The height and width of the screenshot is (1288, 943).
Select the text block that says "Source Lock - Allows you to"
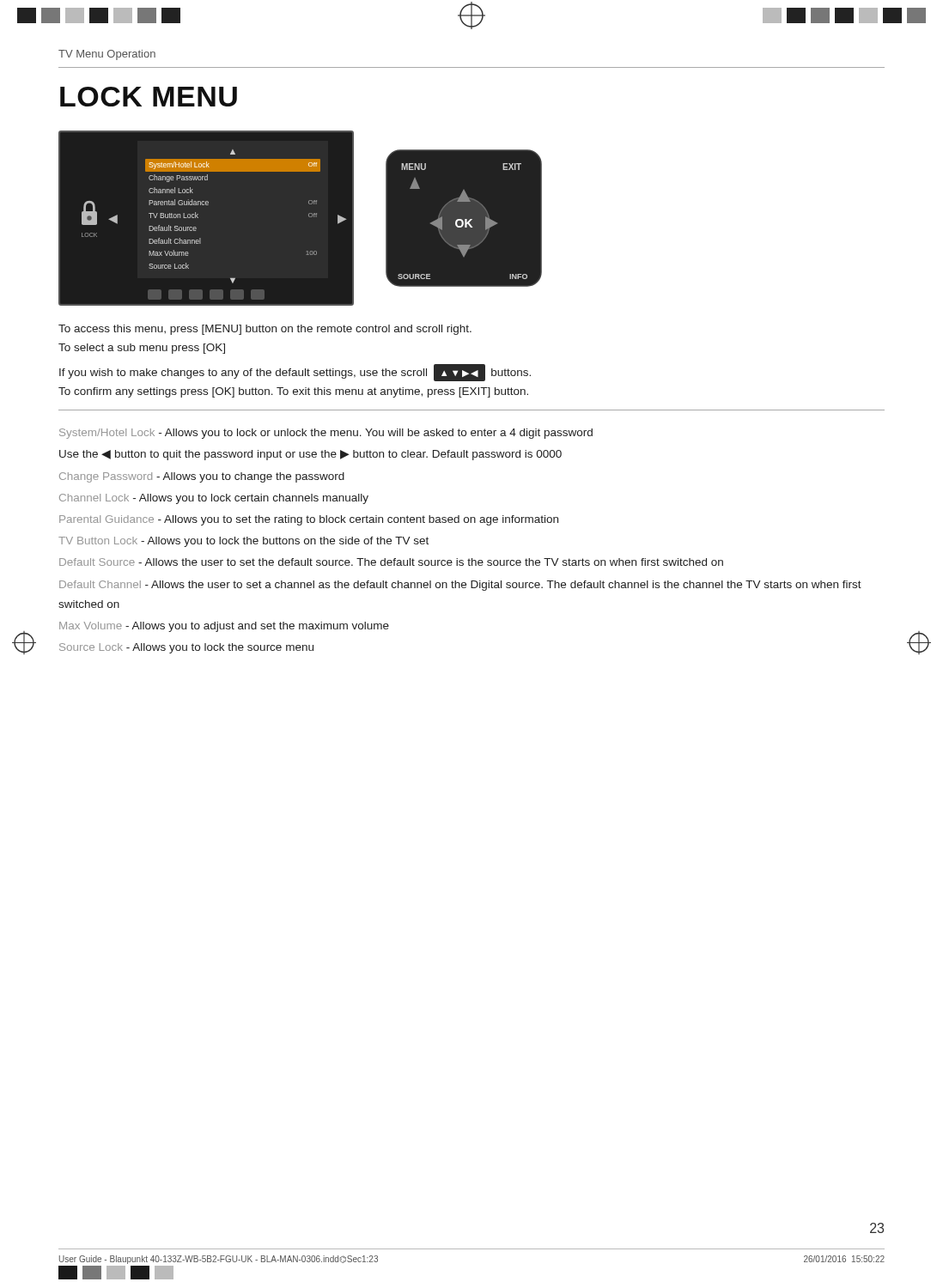[186, 647]
